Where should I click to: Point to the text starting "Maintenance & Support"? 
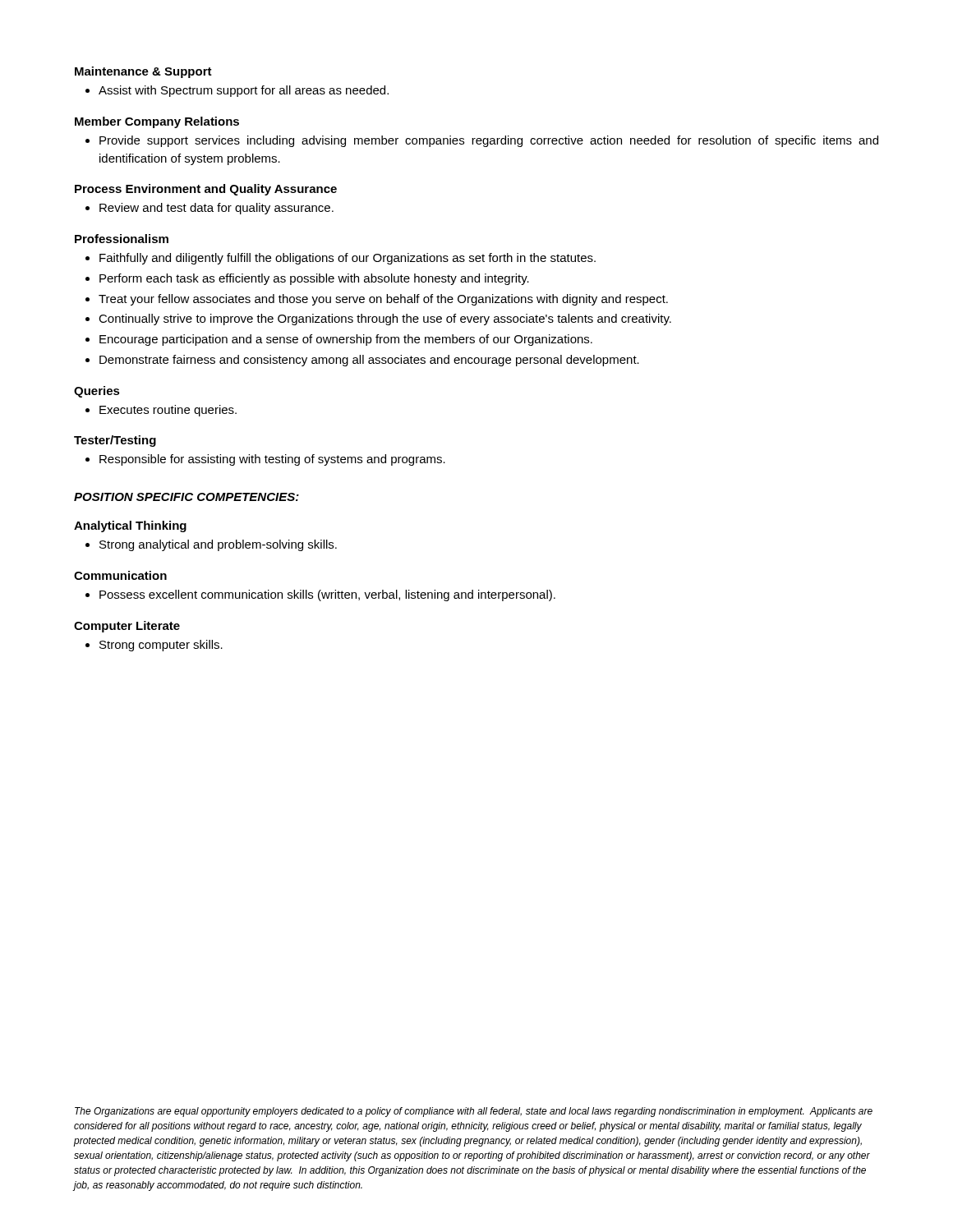pyautogui.click(x=143, y=71)
